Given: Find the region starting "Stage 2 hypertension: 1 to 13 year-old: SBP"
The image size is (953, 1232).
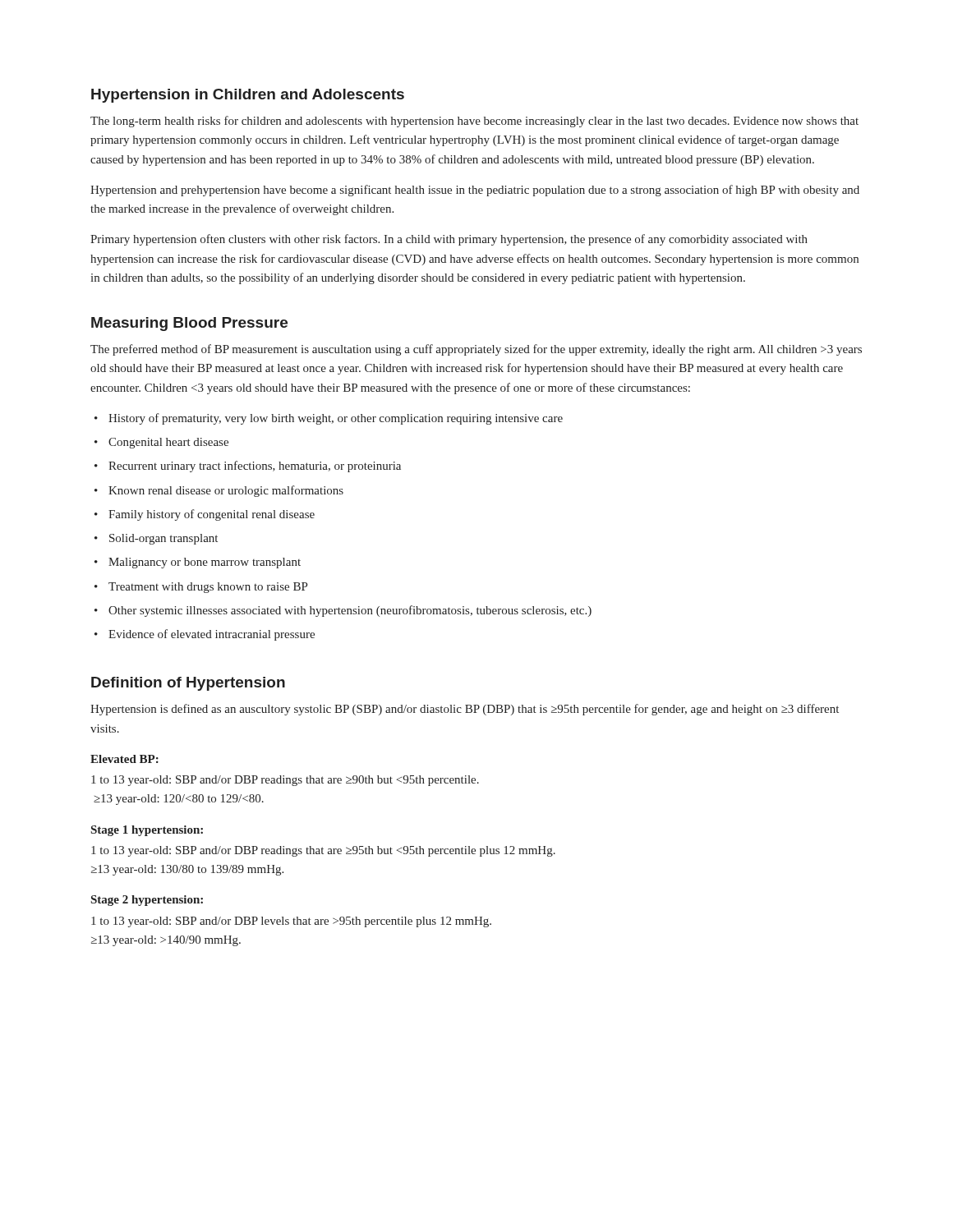Looking at the screenshot, I should (476, 918).
